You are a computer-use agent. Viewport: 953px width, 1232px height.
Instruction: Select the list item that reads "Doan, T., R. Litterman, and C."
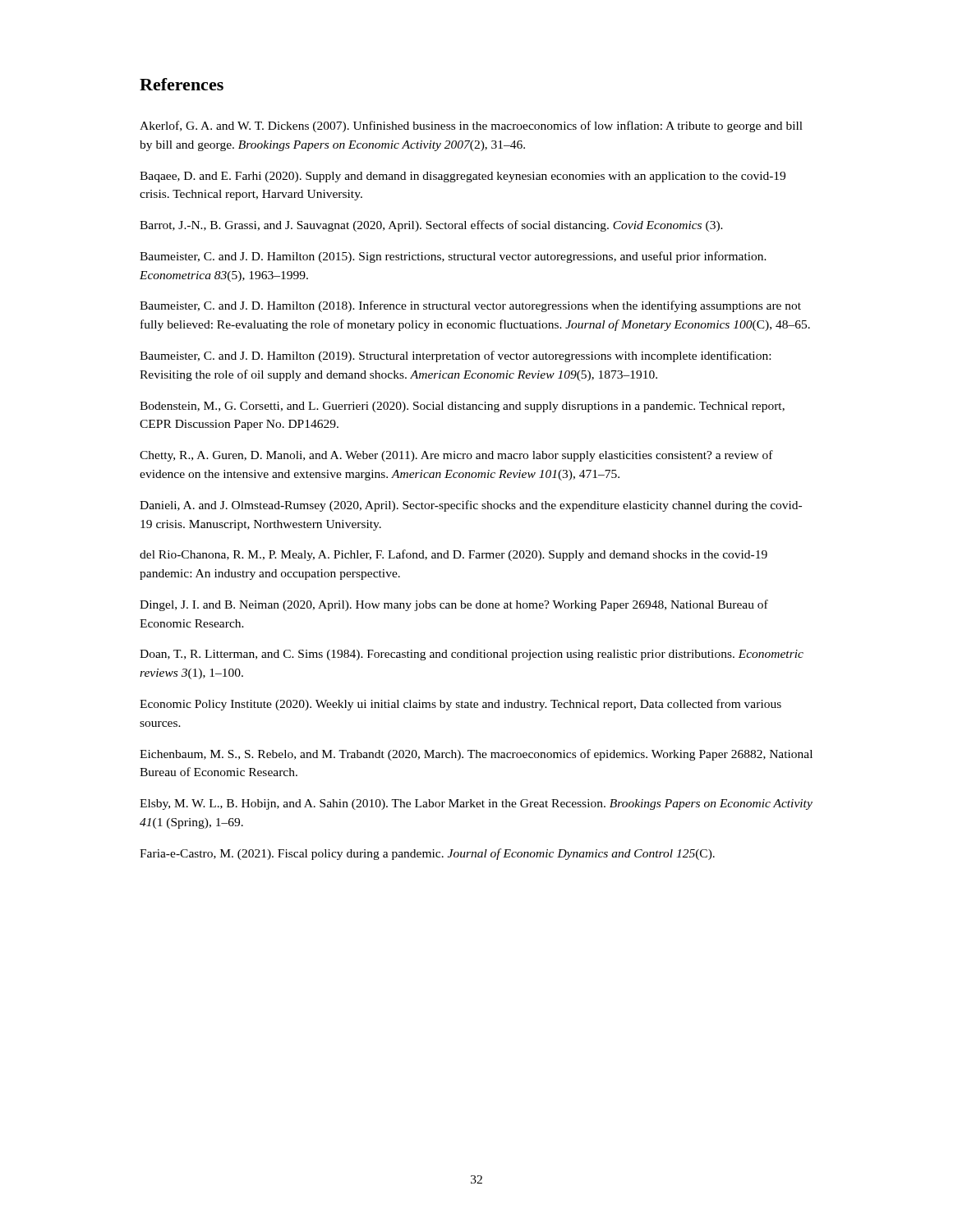click(x=472, y=663)
